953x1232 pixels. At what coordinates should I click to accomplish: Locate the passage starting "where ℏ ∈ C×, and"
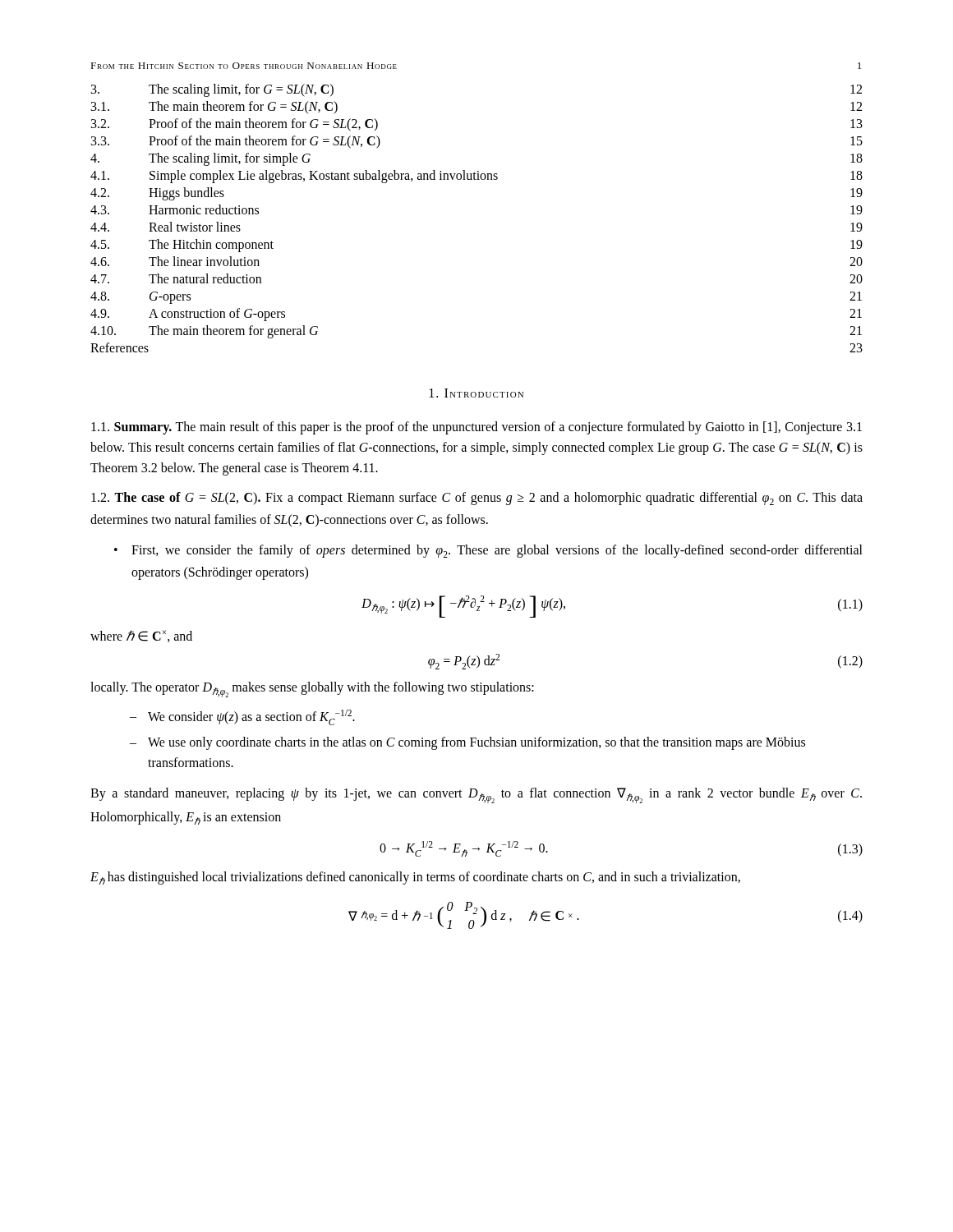pos(141,635)
